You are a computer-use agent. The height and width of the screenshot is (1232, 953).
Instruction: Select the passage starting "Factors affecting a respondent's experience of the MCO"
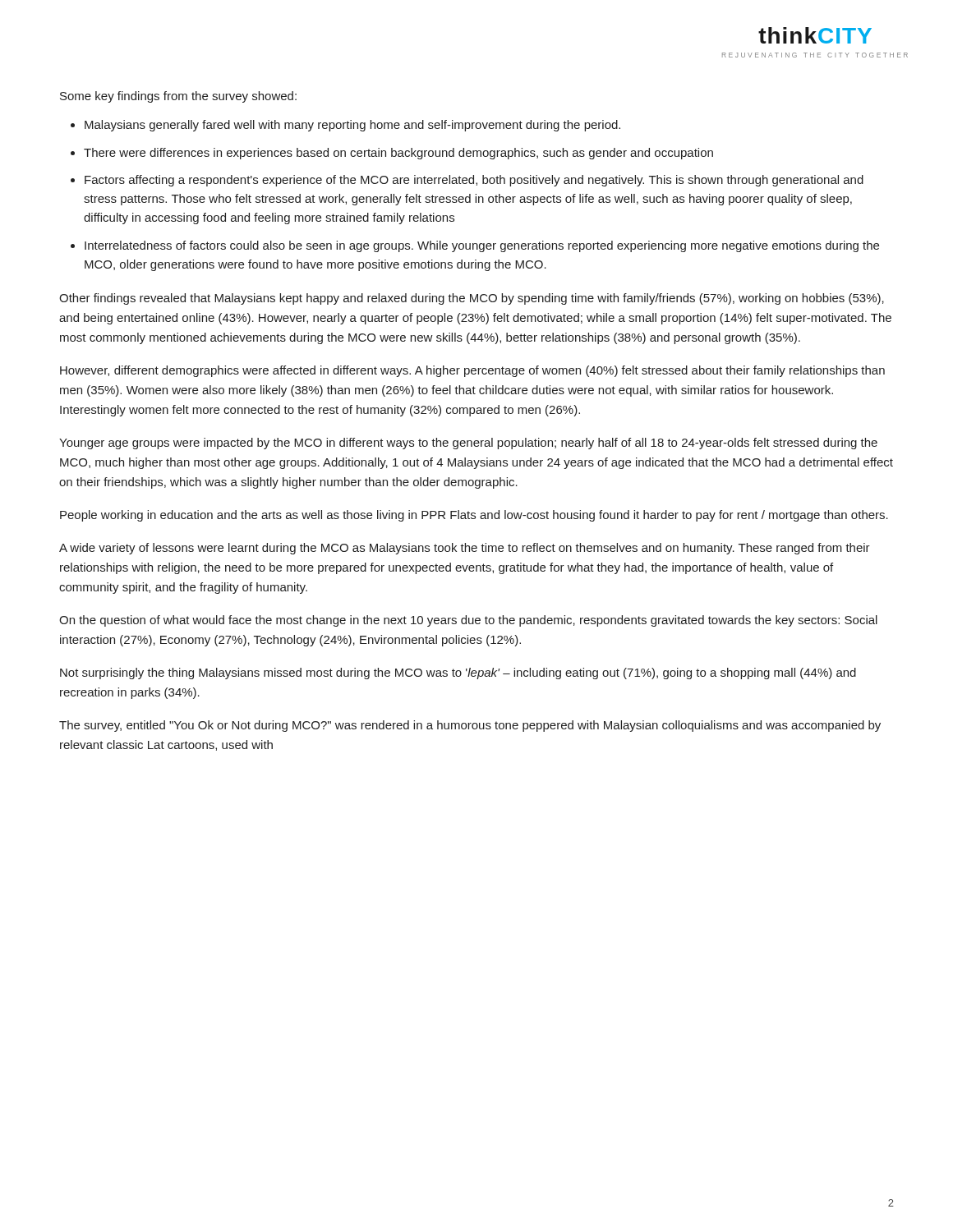click(474, 198)
